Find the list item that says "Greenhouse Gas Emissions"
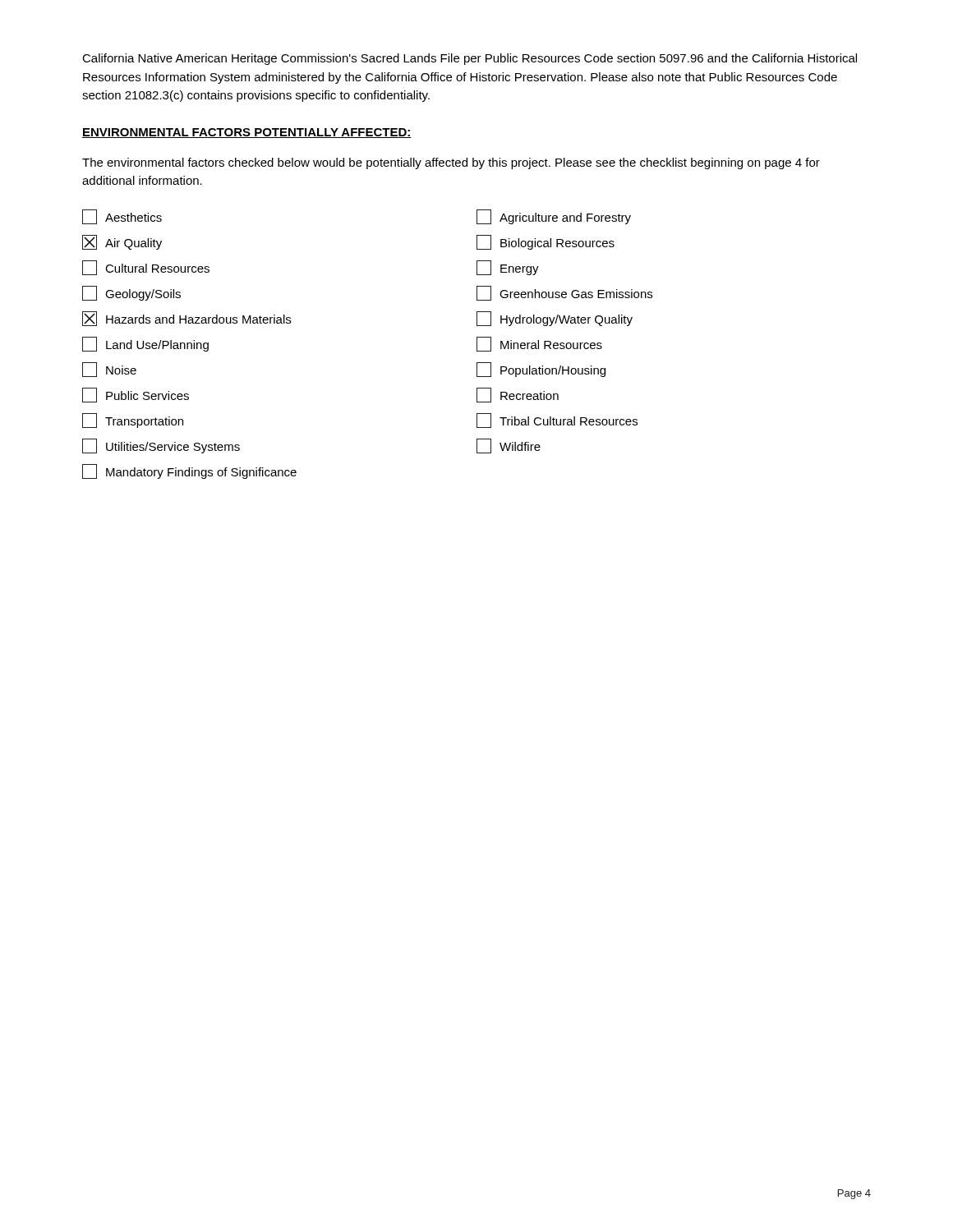Image resolution: width=953 pixels, height=1232 pixels. point(565,293)
